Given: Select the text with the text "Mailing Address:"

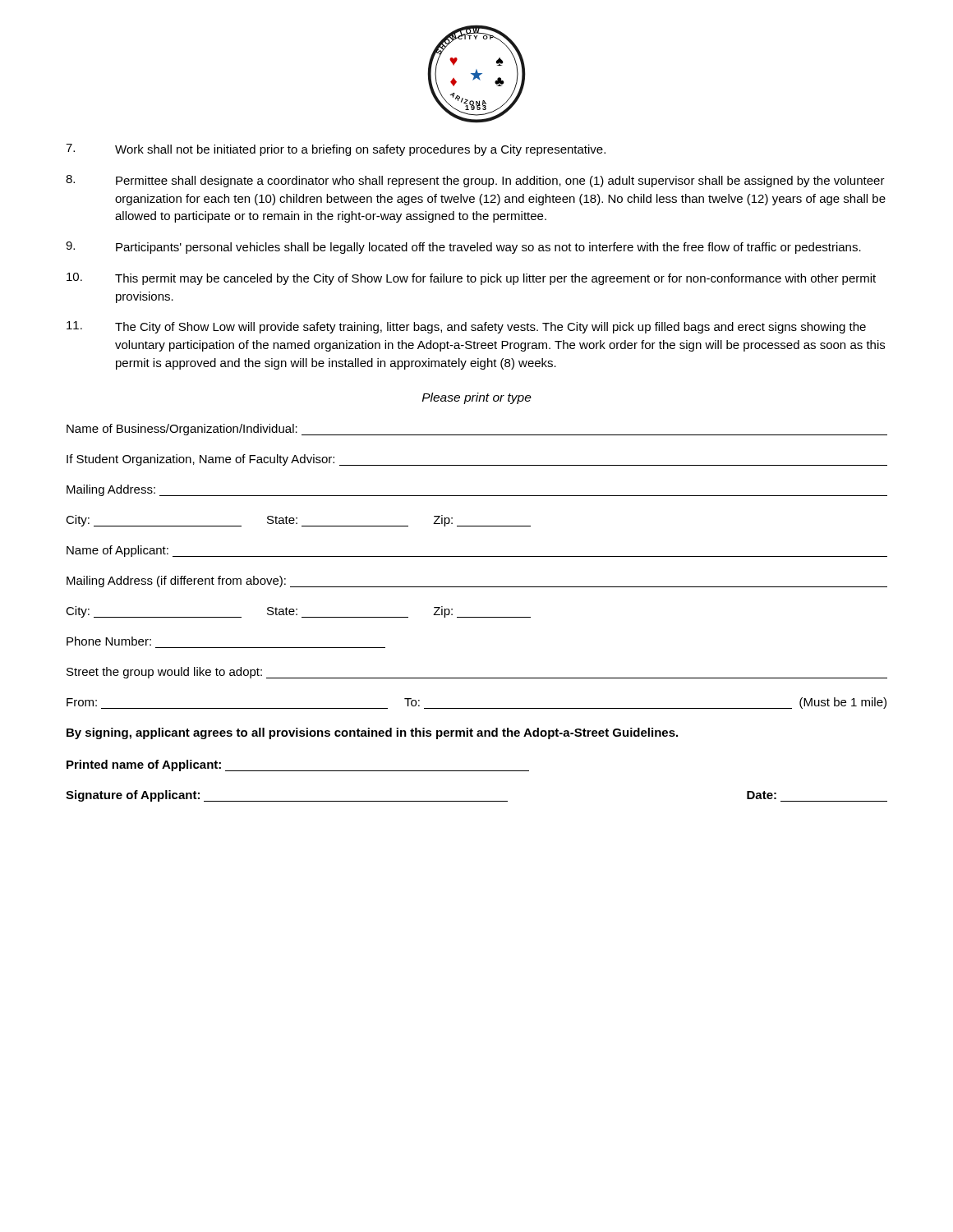Looking at the screenshot, I should click(476, 488).
